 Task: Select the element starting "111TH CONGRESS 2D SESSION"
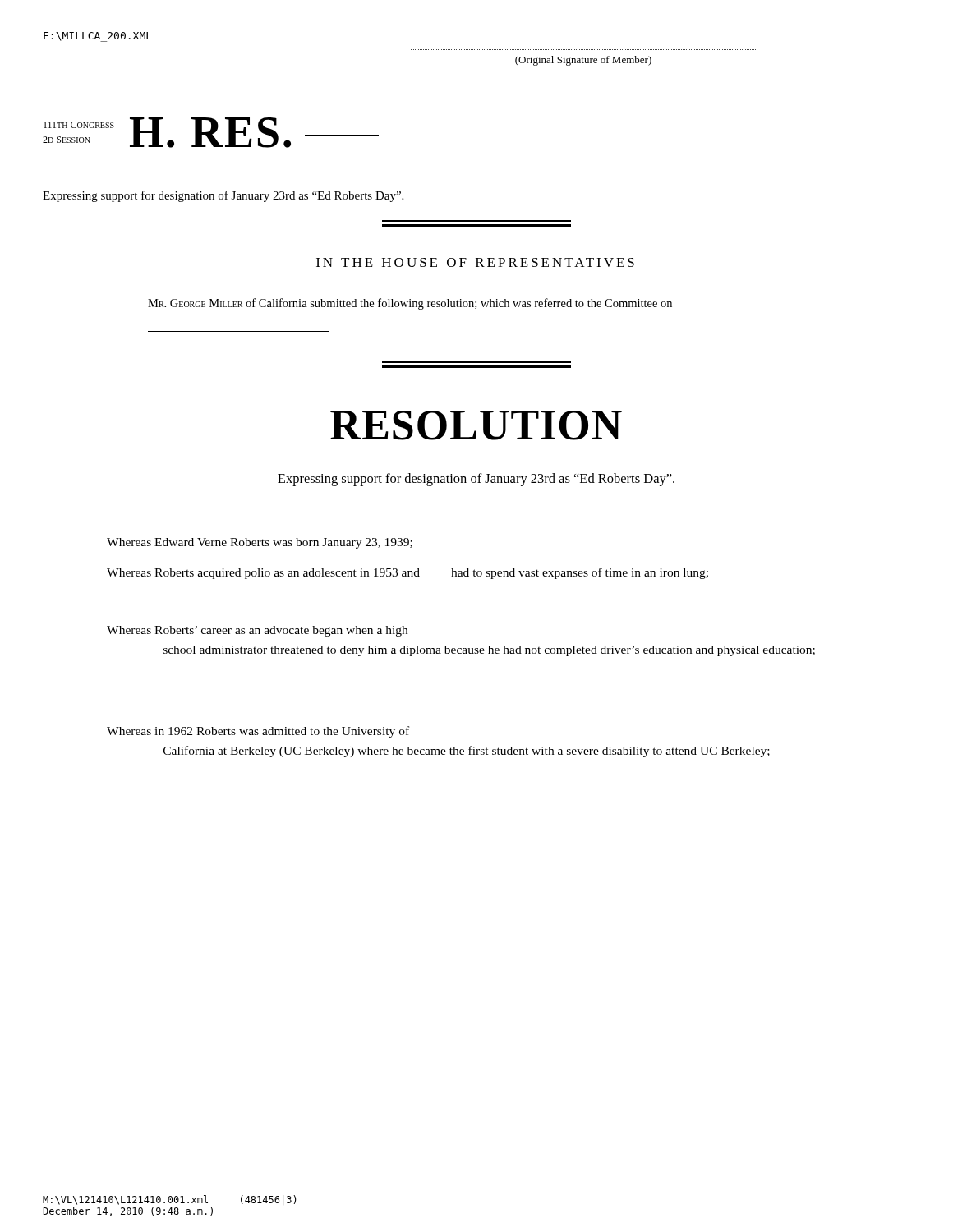[x=78, y=132]
